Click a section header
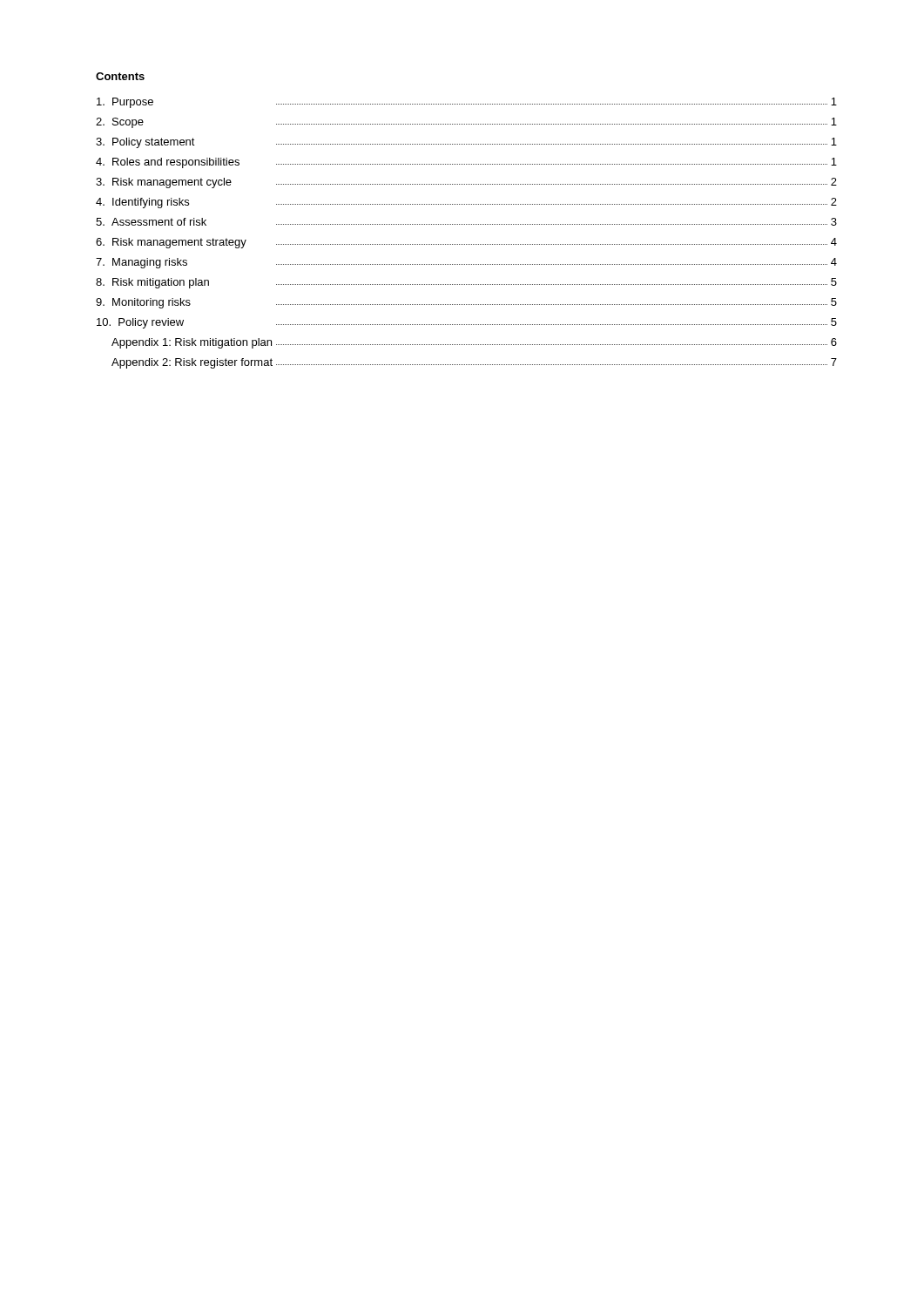This screenshot has width=924, height=1307. click(x=120, y=76)
